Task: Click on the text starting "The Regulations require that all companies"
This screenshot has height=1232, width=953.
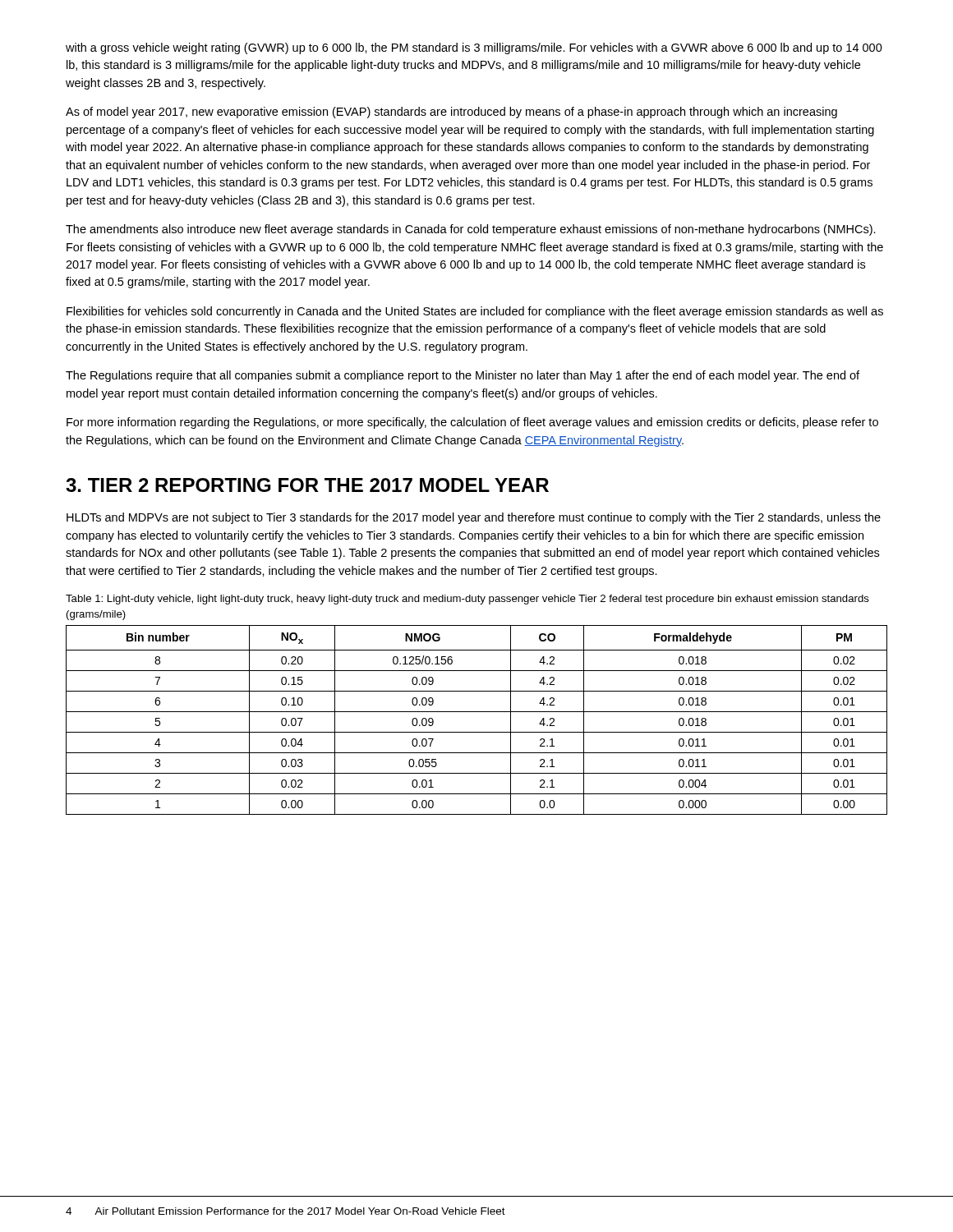Action: click(463, 384)
